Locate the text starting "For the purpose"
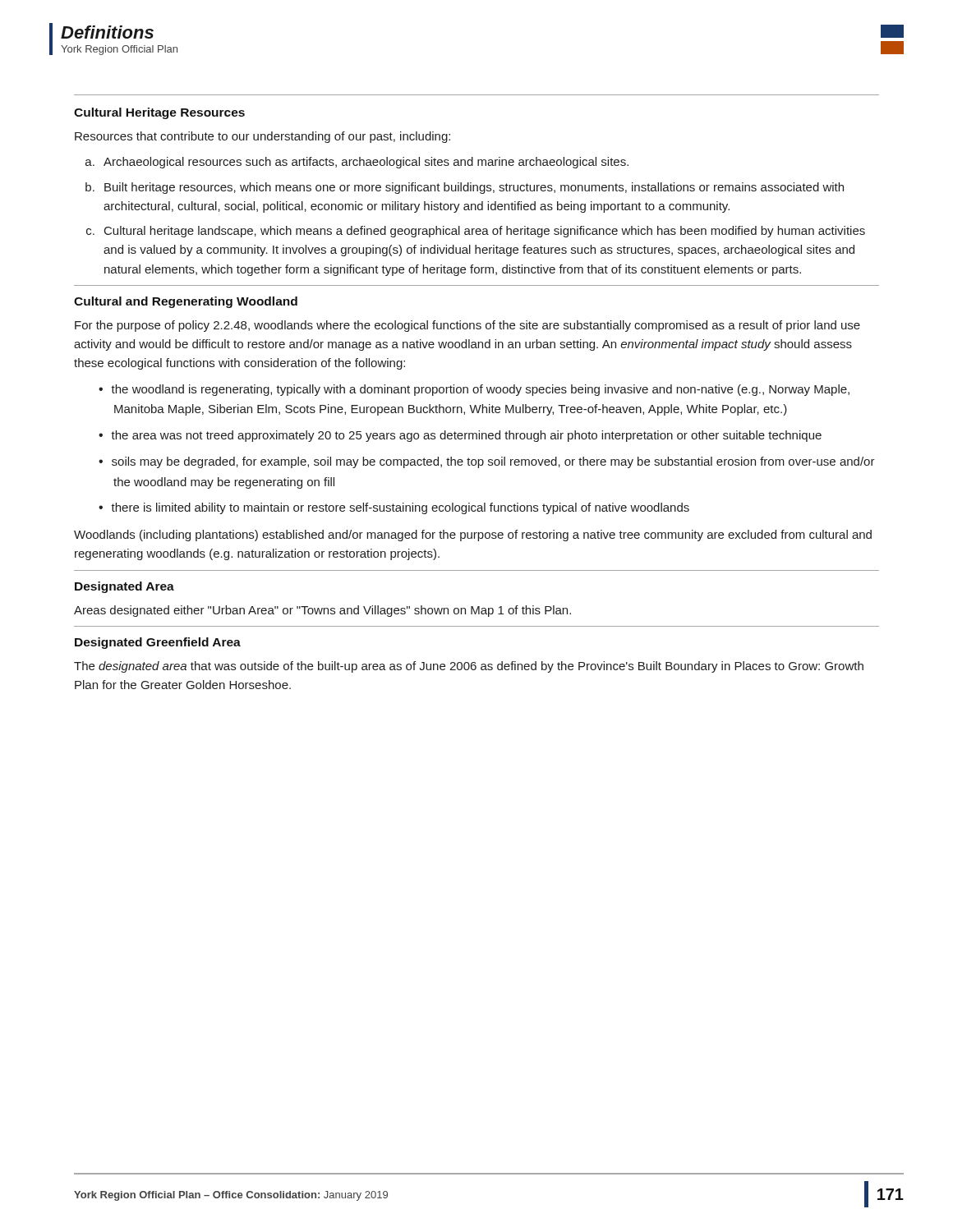Viewport: 953px width, 1232px height. point(467,344)
